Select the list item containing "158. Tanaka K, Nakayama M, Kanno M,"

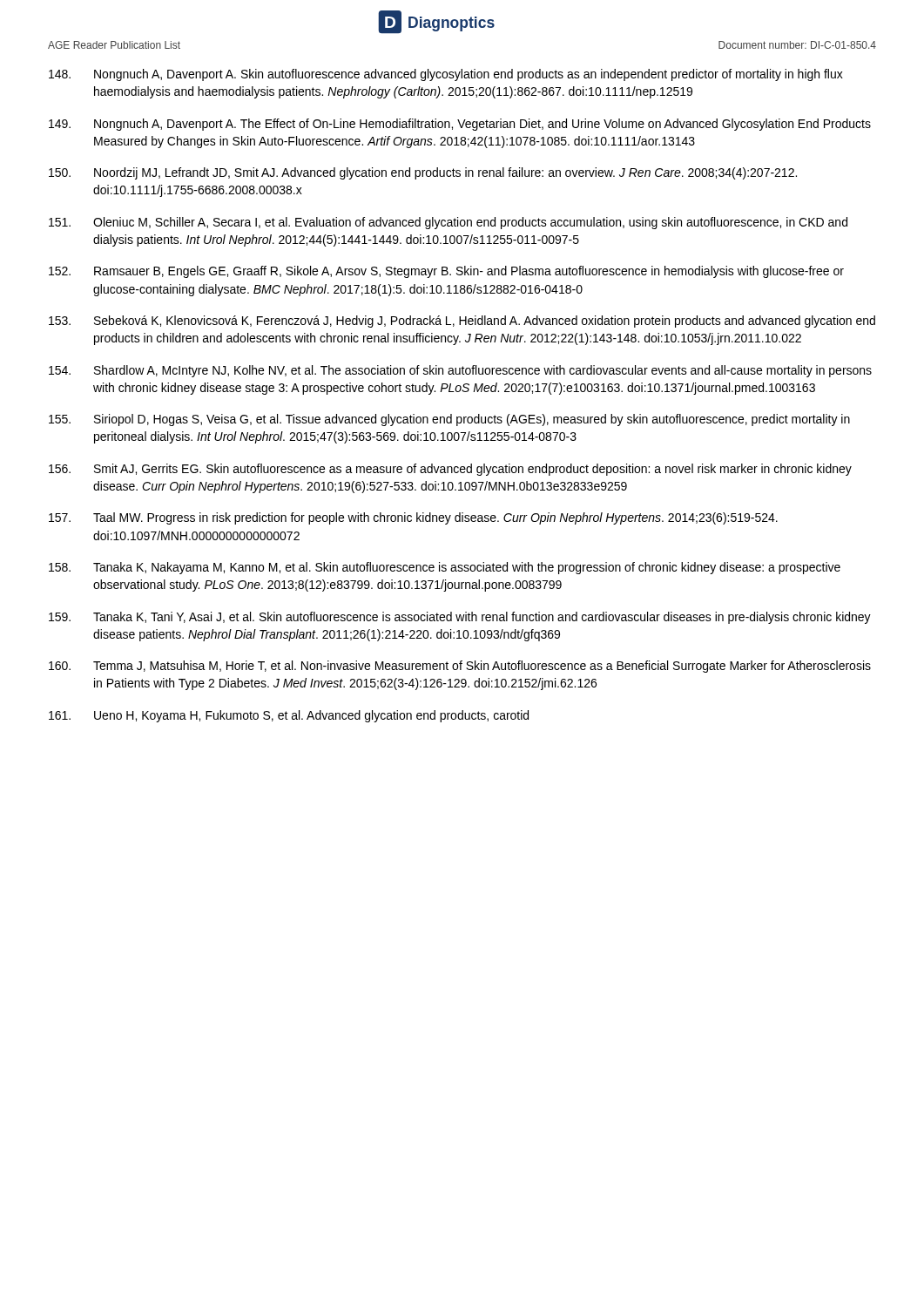(x=462, y=576)
